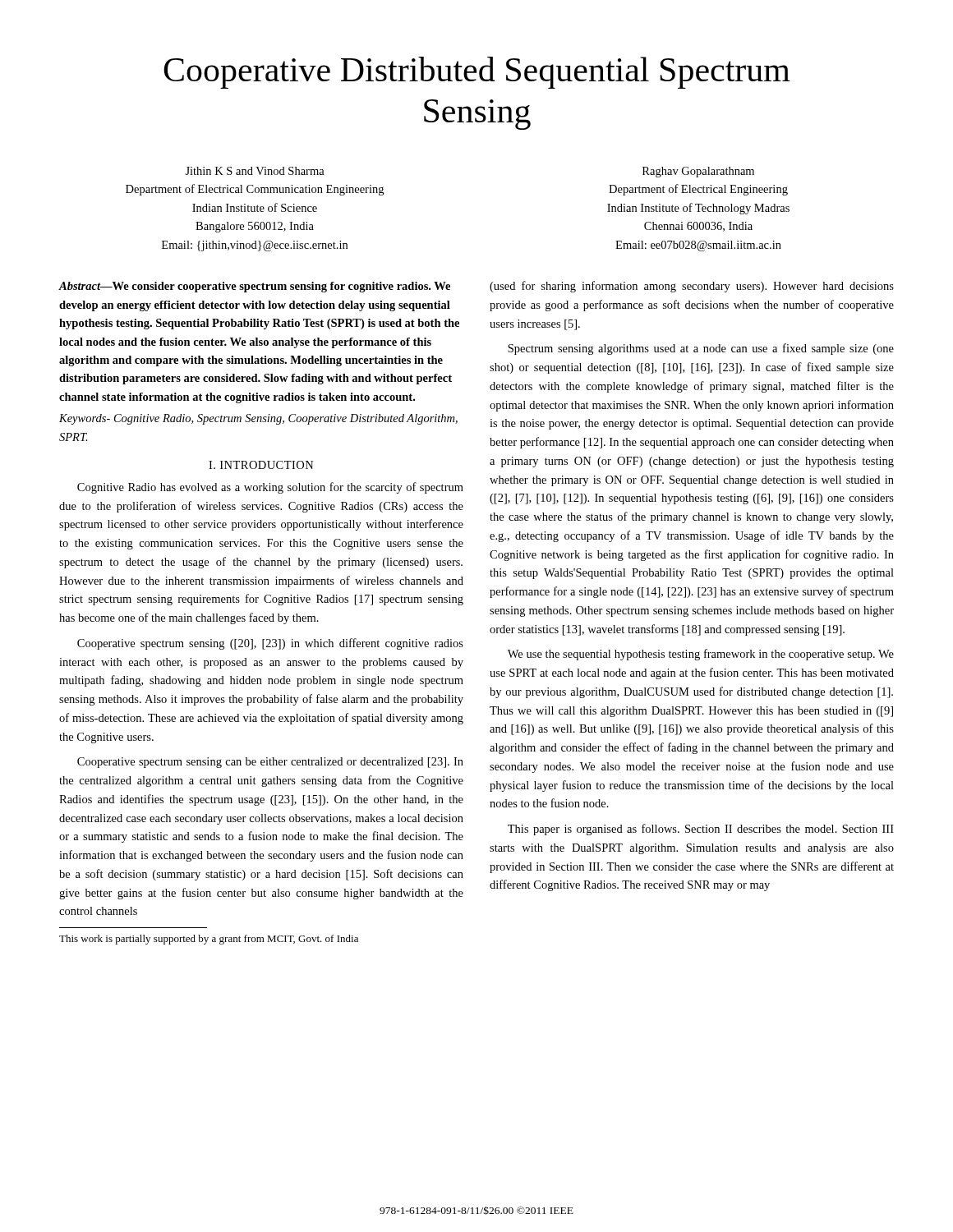The width and height of the screenshot is (953, 1232).
Task: Click the passage that begins "Keywords- Cognitive Radio,"
Action: (x=259, y=428)
